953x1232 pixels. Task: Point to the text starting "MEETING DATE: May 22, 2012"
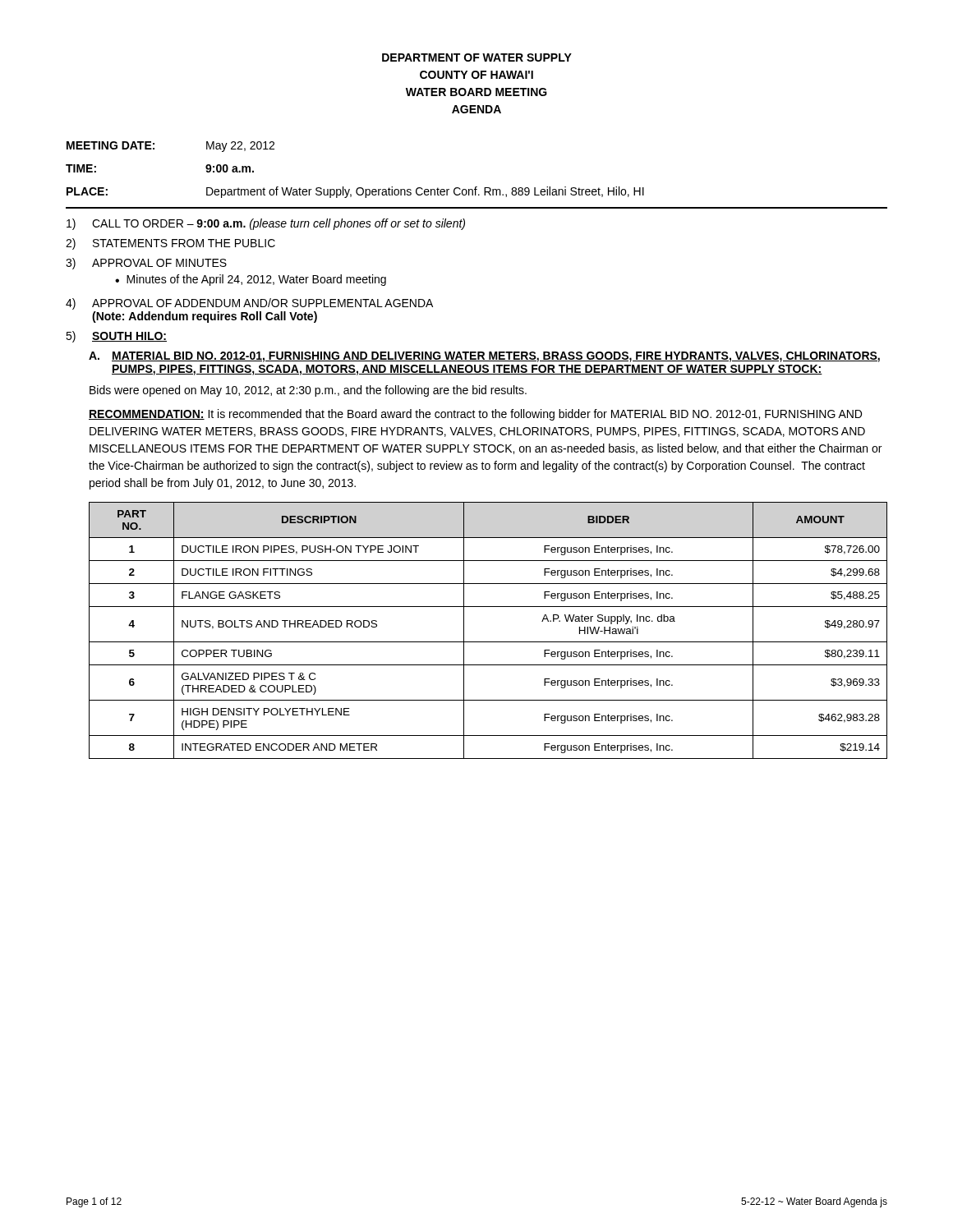(115, 146)
